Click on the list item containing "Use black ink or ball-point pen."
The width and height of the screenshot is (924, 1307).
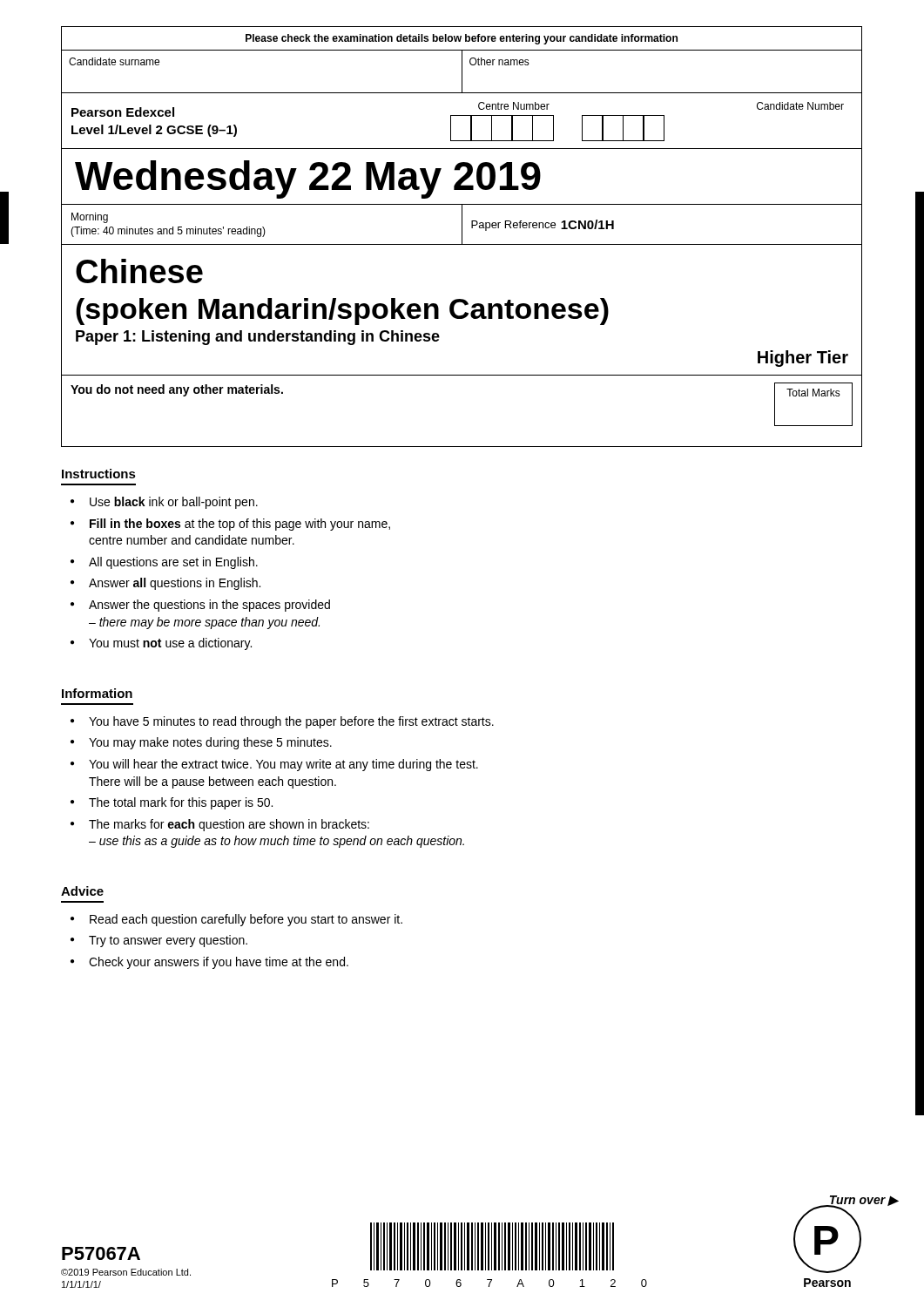174,502
